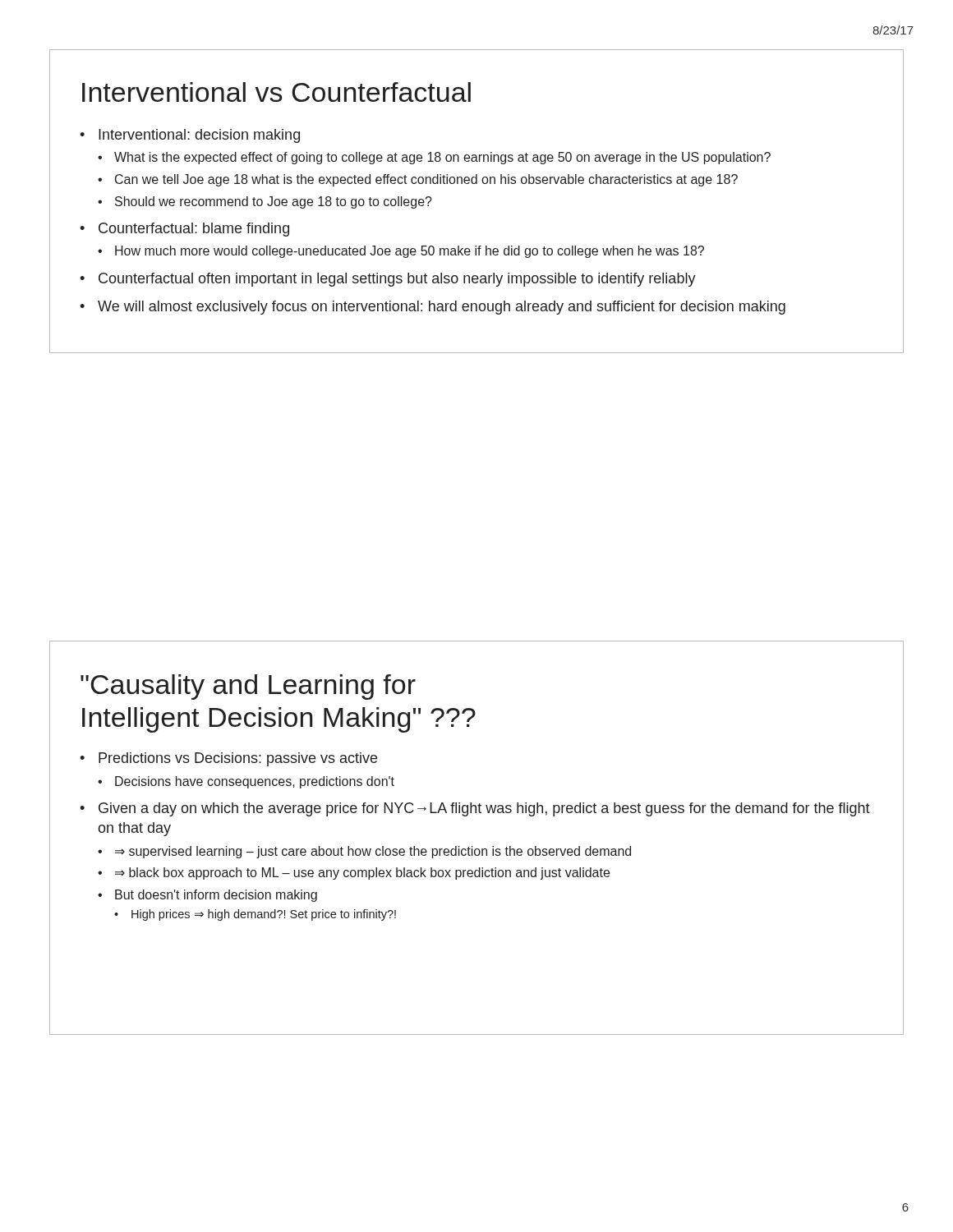This screenshot has height=1232, width=953.
Task: Locate the list item containing "Can we tell"
Action: (x=426, y=179)
